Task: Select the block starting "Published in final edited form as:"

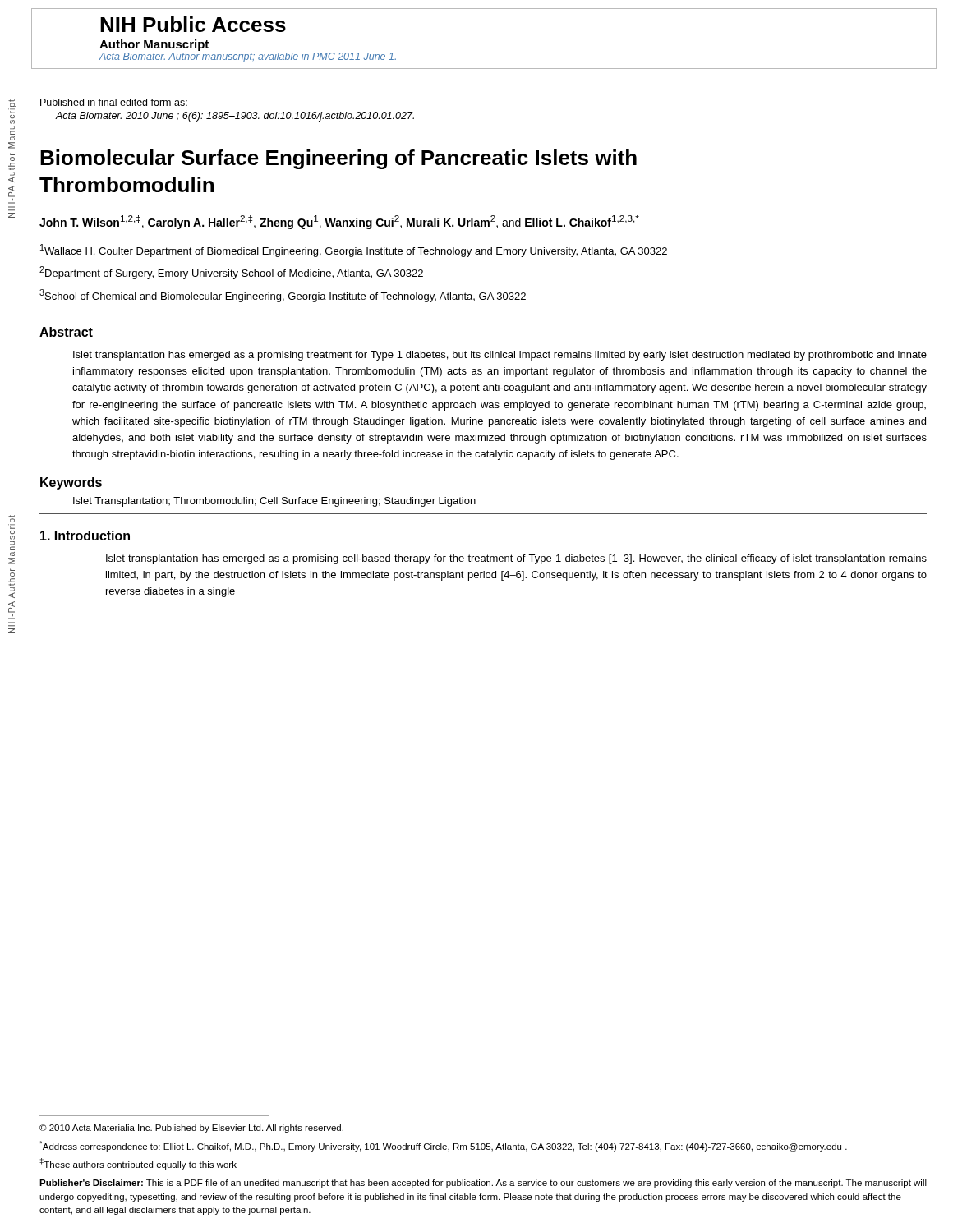Action: 114,103
